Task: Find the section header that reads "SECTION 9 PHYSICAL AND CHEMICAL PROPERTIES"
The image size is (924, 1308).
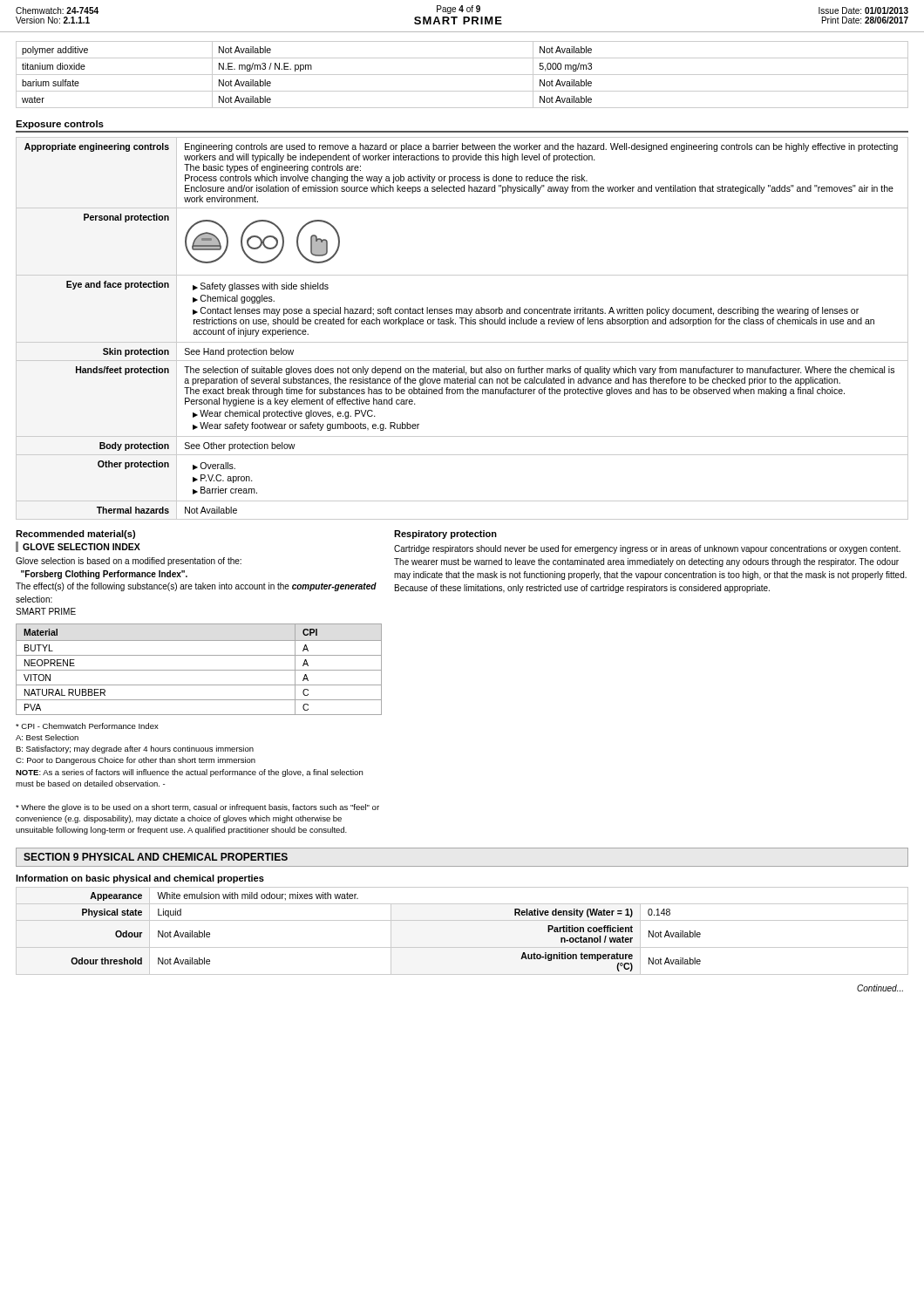Action: point(156,858)
